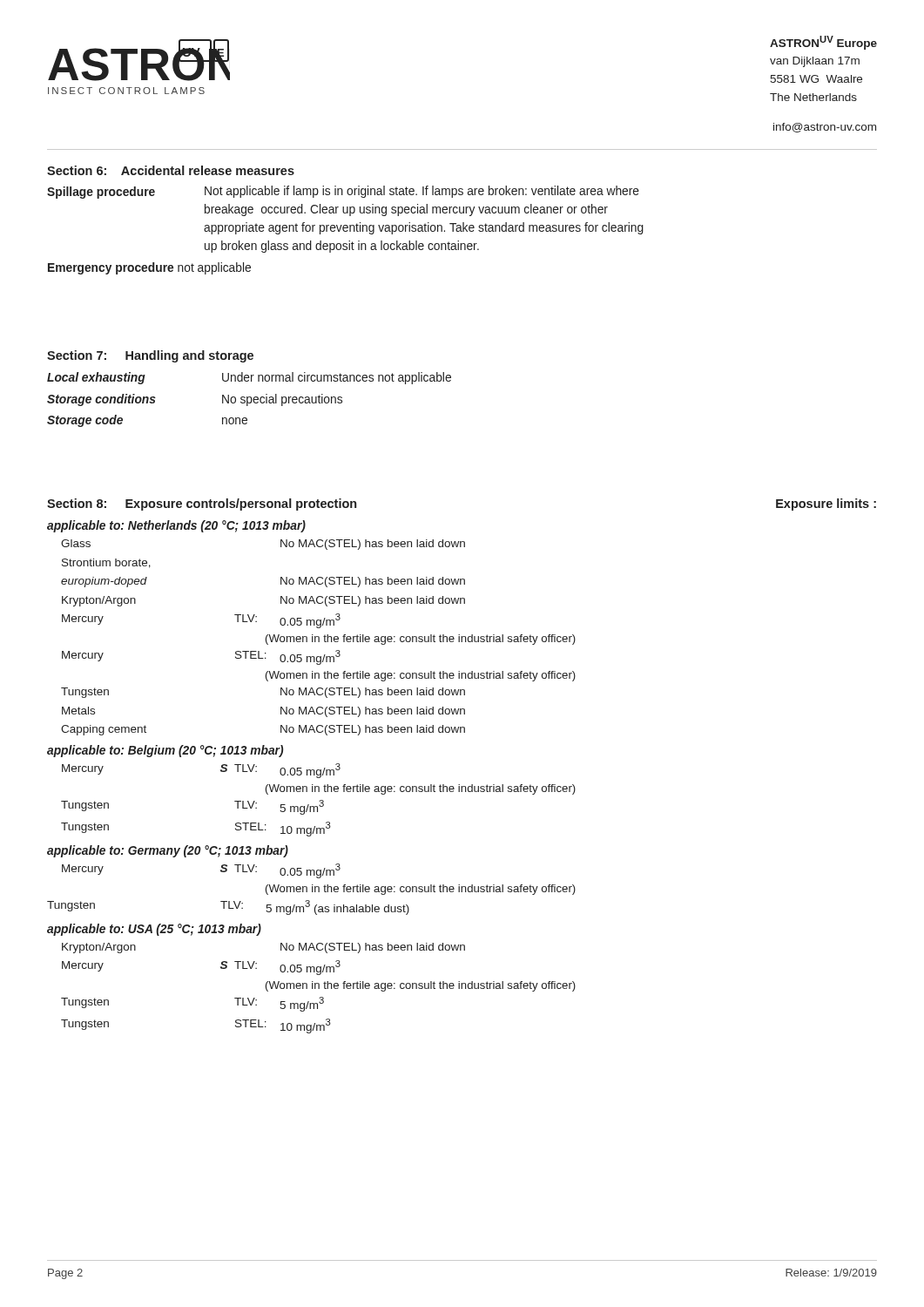Viewport: 924px width, 1307px height.
Task: Locate the region starting "Emergency procedure not applicable"
Action: 149,268
